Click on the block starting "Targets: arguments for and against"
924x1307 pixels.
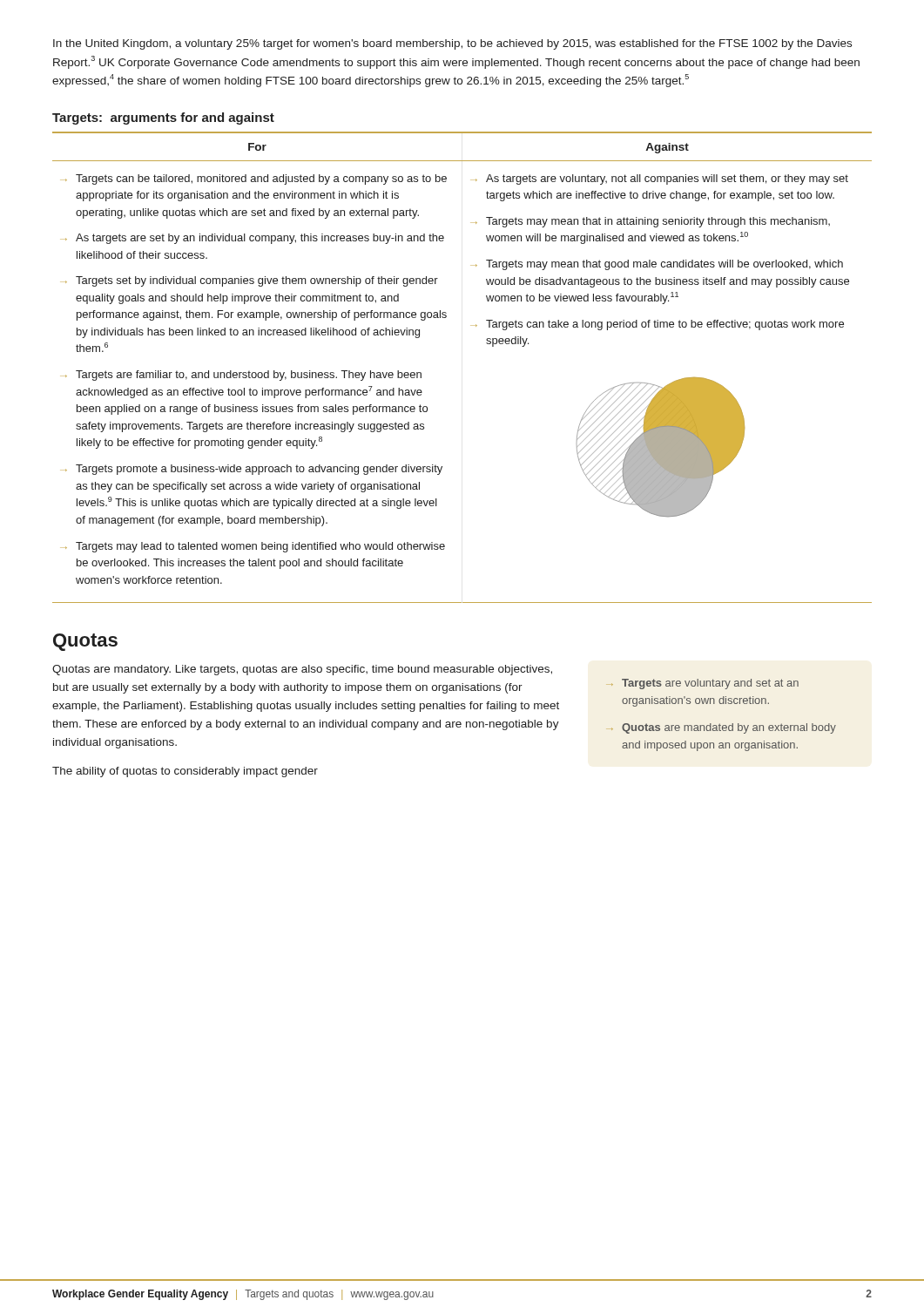click(163, 117)
